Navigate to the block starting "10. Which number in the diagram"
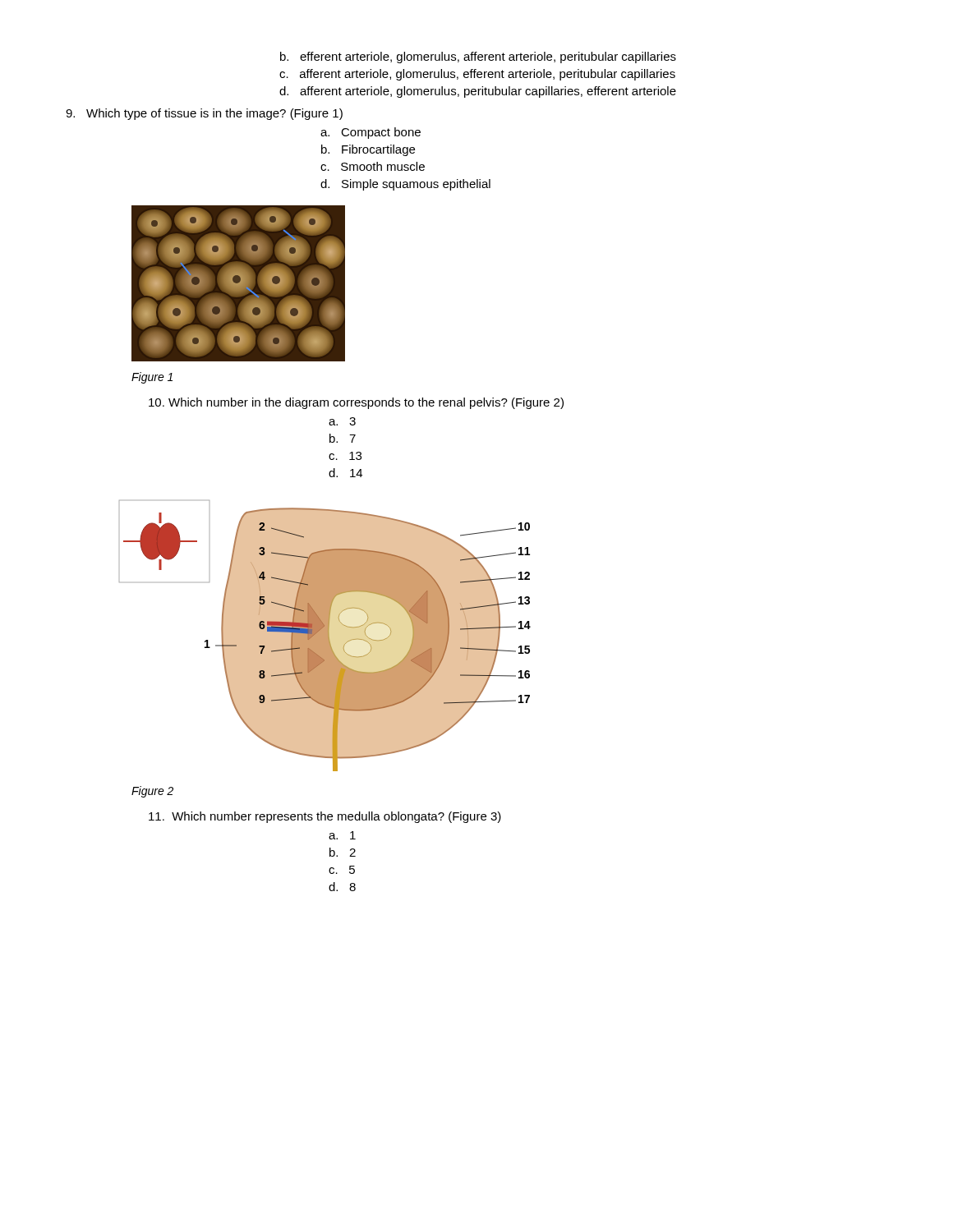 [356, 402]
